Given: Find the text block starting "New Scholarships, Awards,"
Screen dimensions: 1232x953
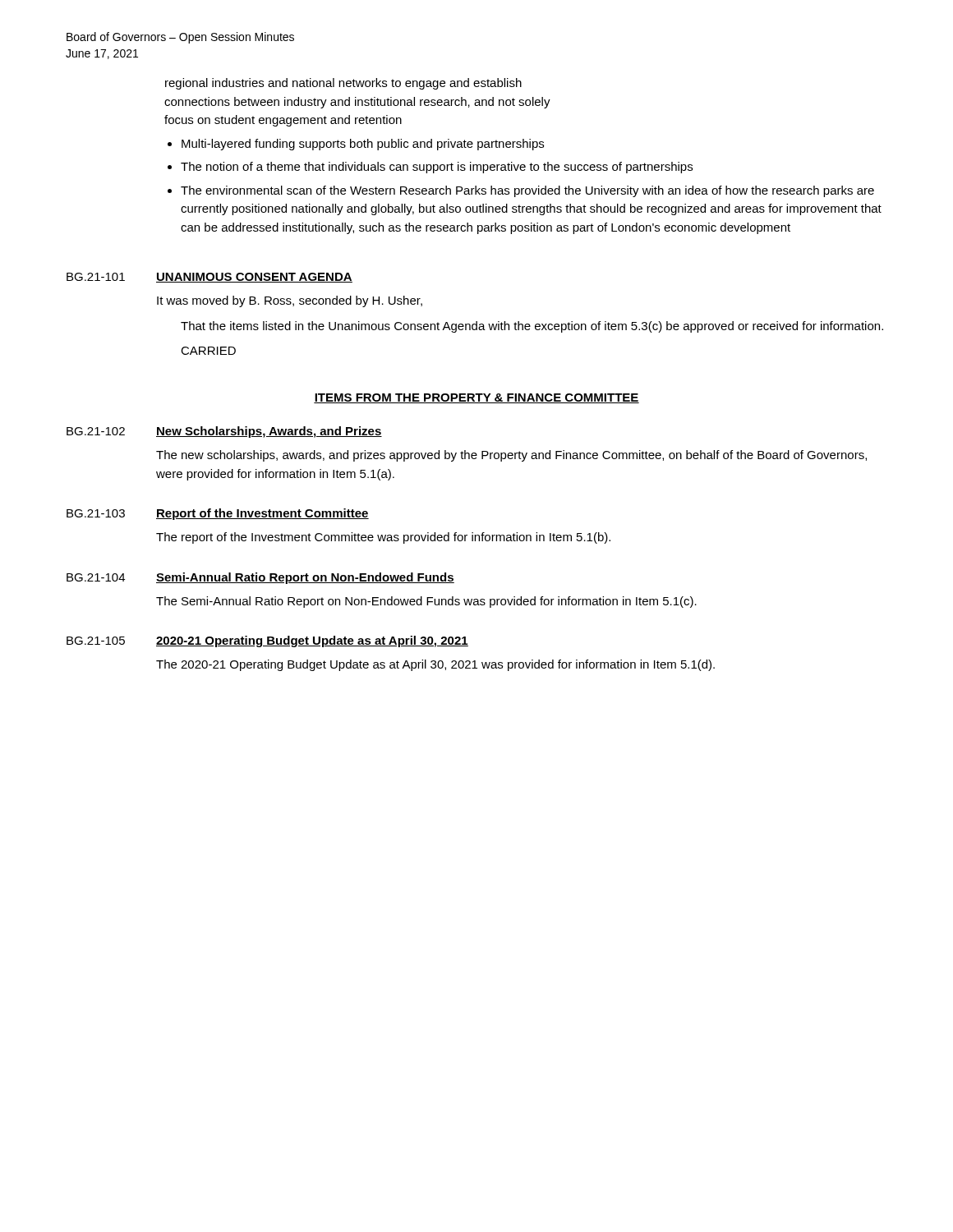Looking at the screenshot, I should click(x=269, y=431).
